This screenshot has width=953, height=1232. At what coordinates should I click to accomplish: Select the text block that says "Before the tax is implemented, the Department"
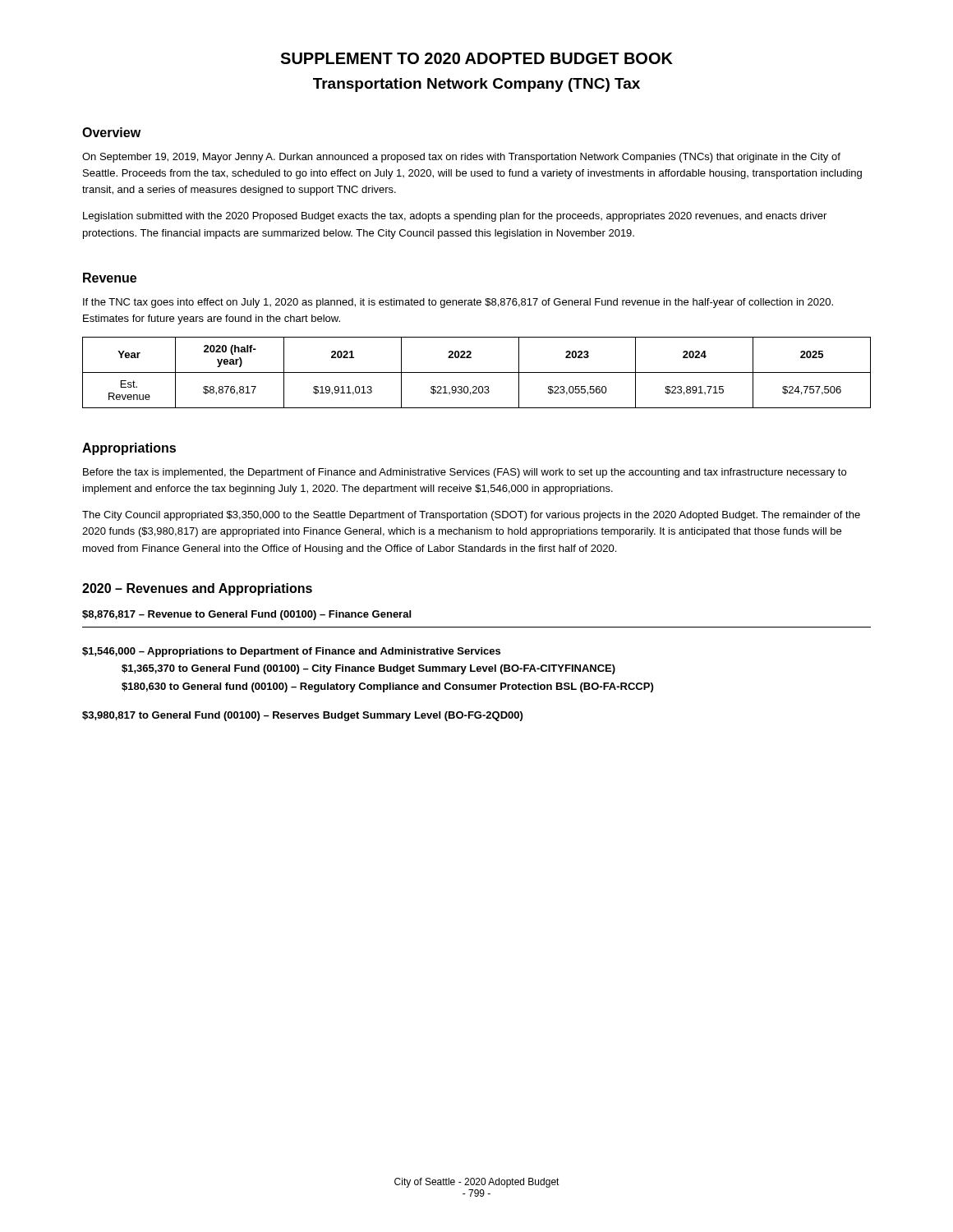pos(464,480)
